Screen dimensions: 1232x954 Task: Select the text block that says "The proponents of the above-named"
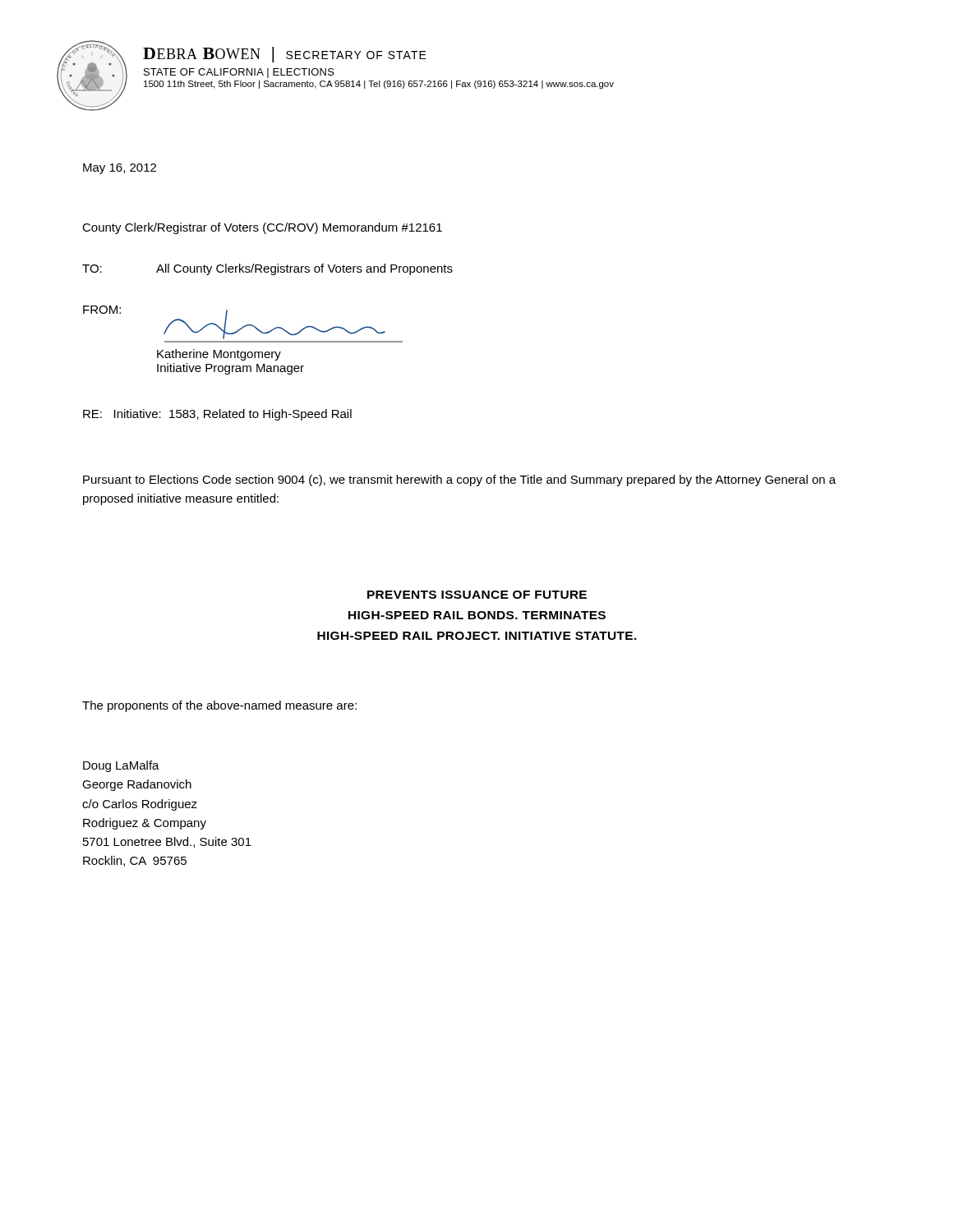click(220, 705)
